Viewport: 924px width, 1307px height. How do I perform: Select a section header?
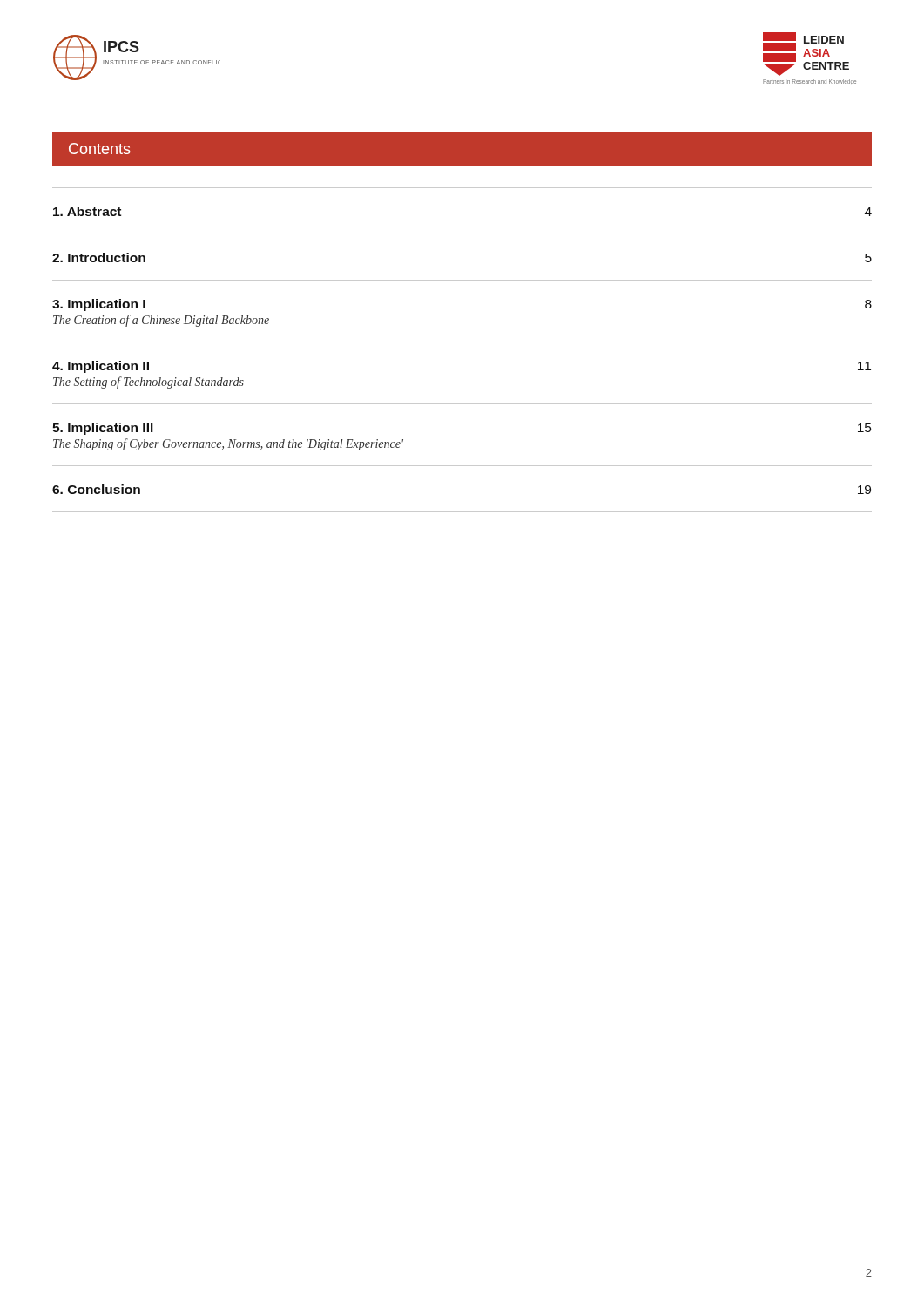point(99,149)
